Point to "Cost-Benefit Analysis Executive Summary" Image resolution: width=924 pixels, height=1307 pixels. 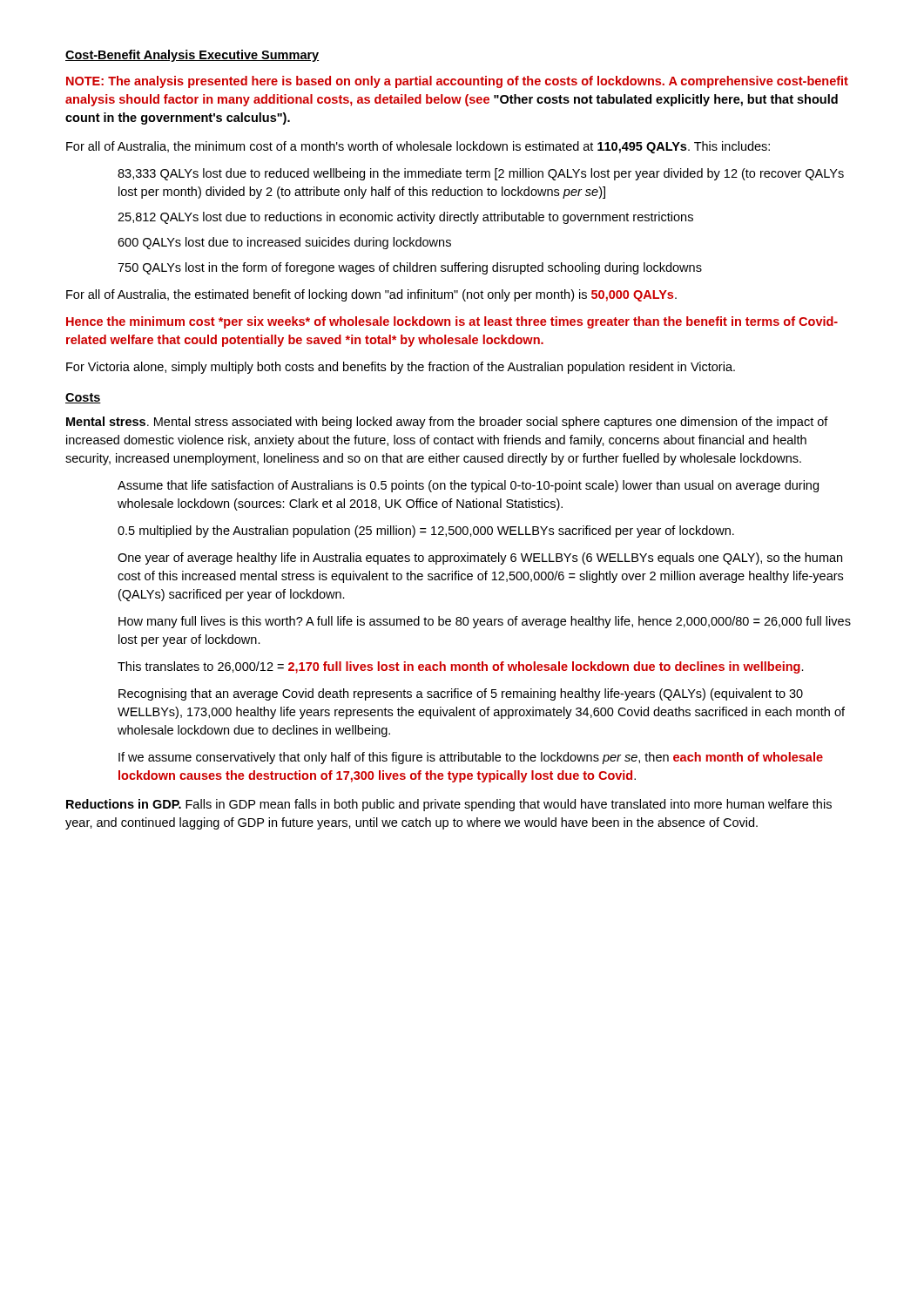pyautogui.click(x=192, y=55)
